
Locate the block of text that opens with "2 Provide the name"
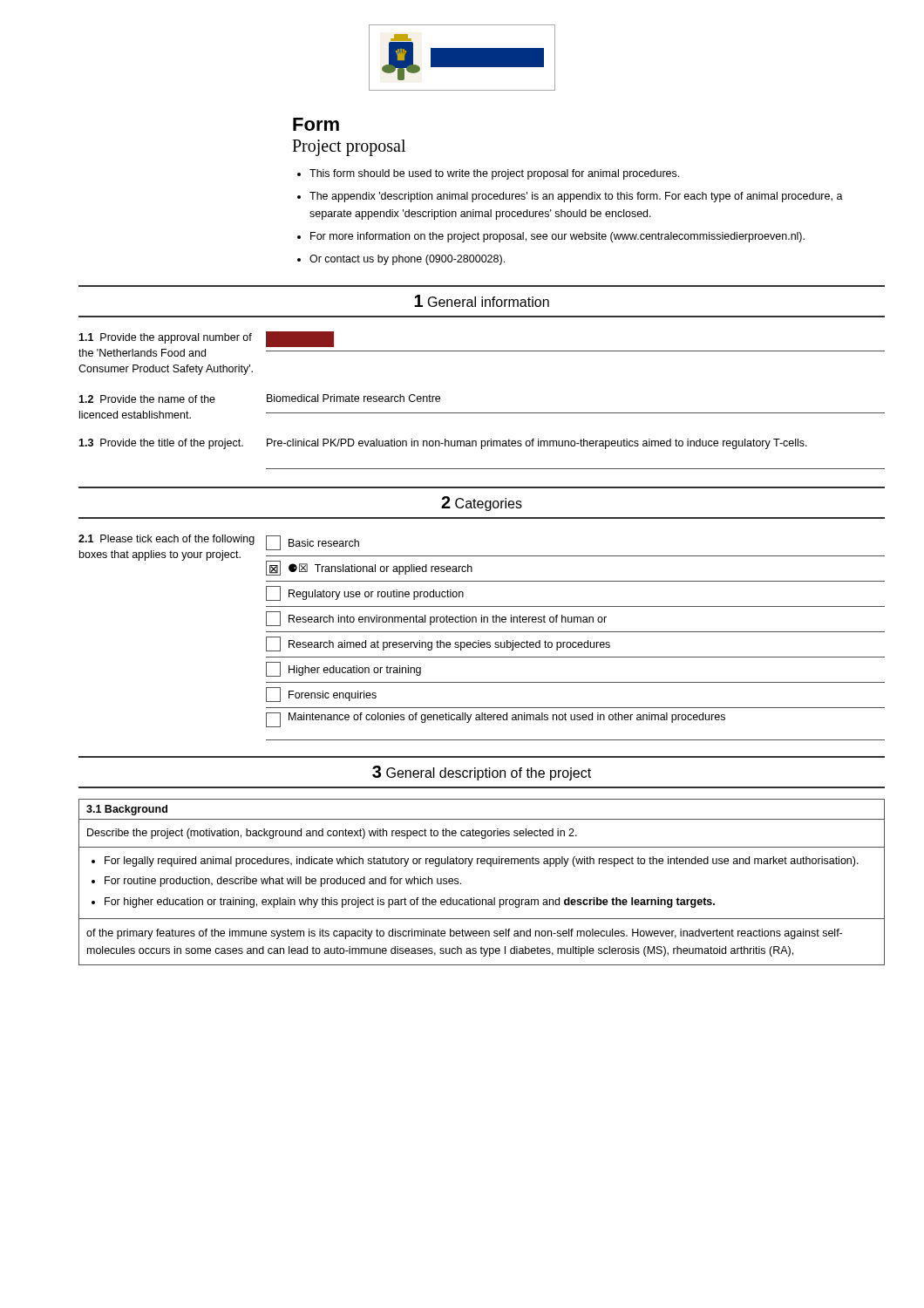coord(147,407)
